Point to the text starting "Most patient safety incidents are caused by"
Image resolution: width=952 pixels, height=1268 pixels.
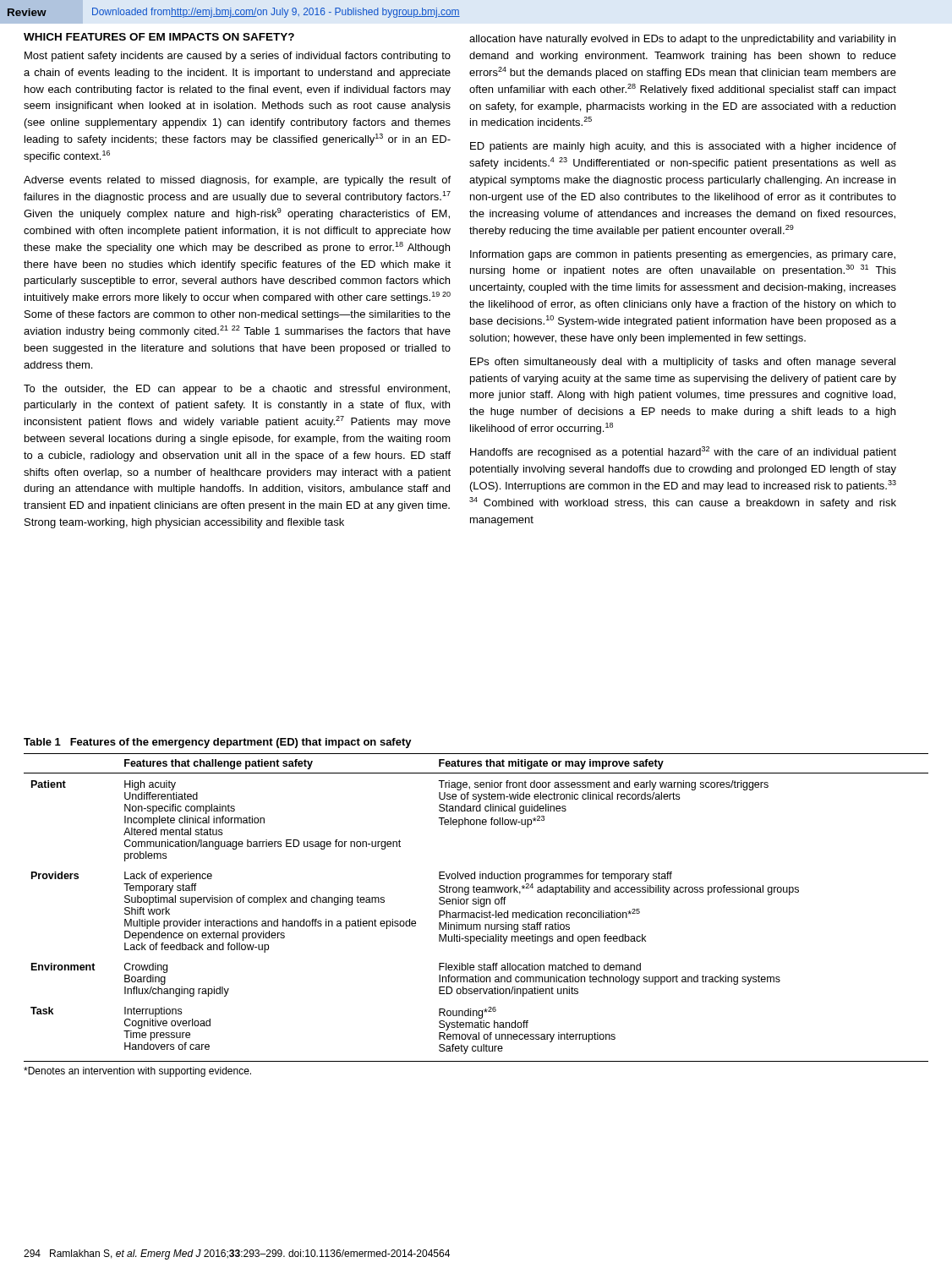coord(237,106)
